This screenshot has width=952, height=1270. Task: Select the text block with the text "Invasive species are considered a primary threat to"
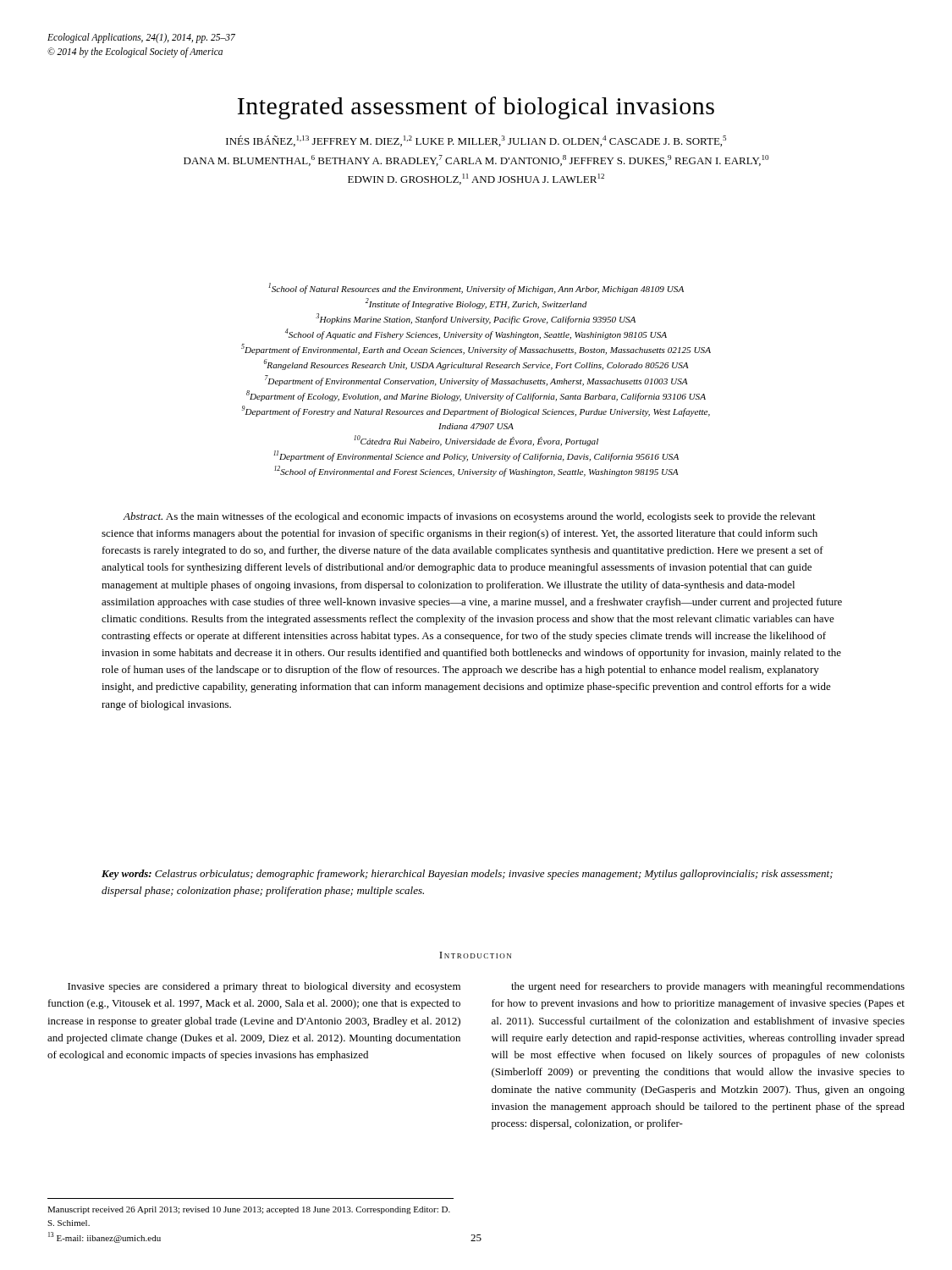click(254, 1021)
